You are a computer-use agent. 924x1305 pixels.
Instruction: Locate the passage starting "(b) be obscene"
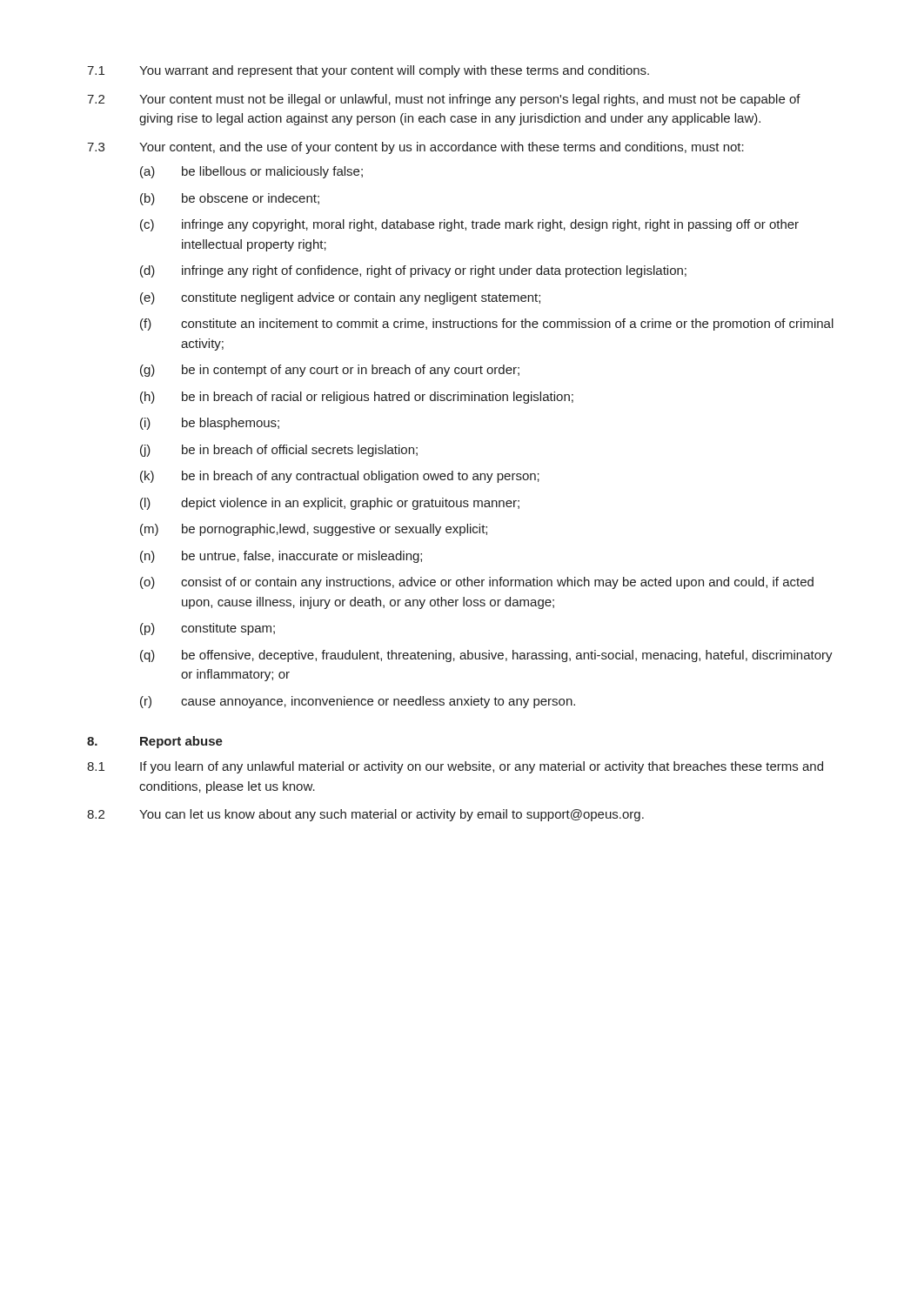click(230, 199)
